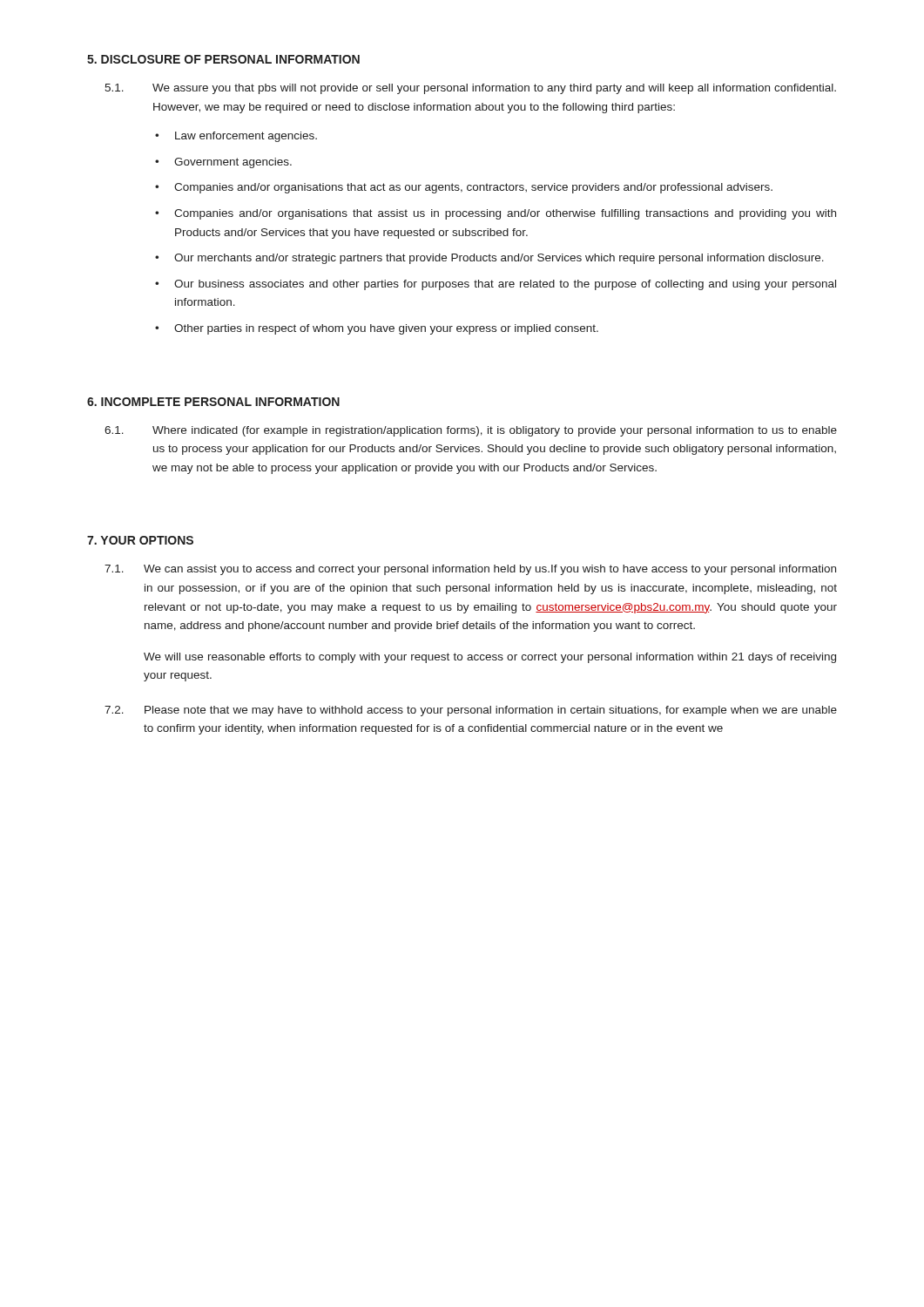Image resolution: width=924 pixels, height=1307 pixels.
Task: Click on the element starting "Government agencies."
Action: tap(233, 161)
